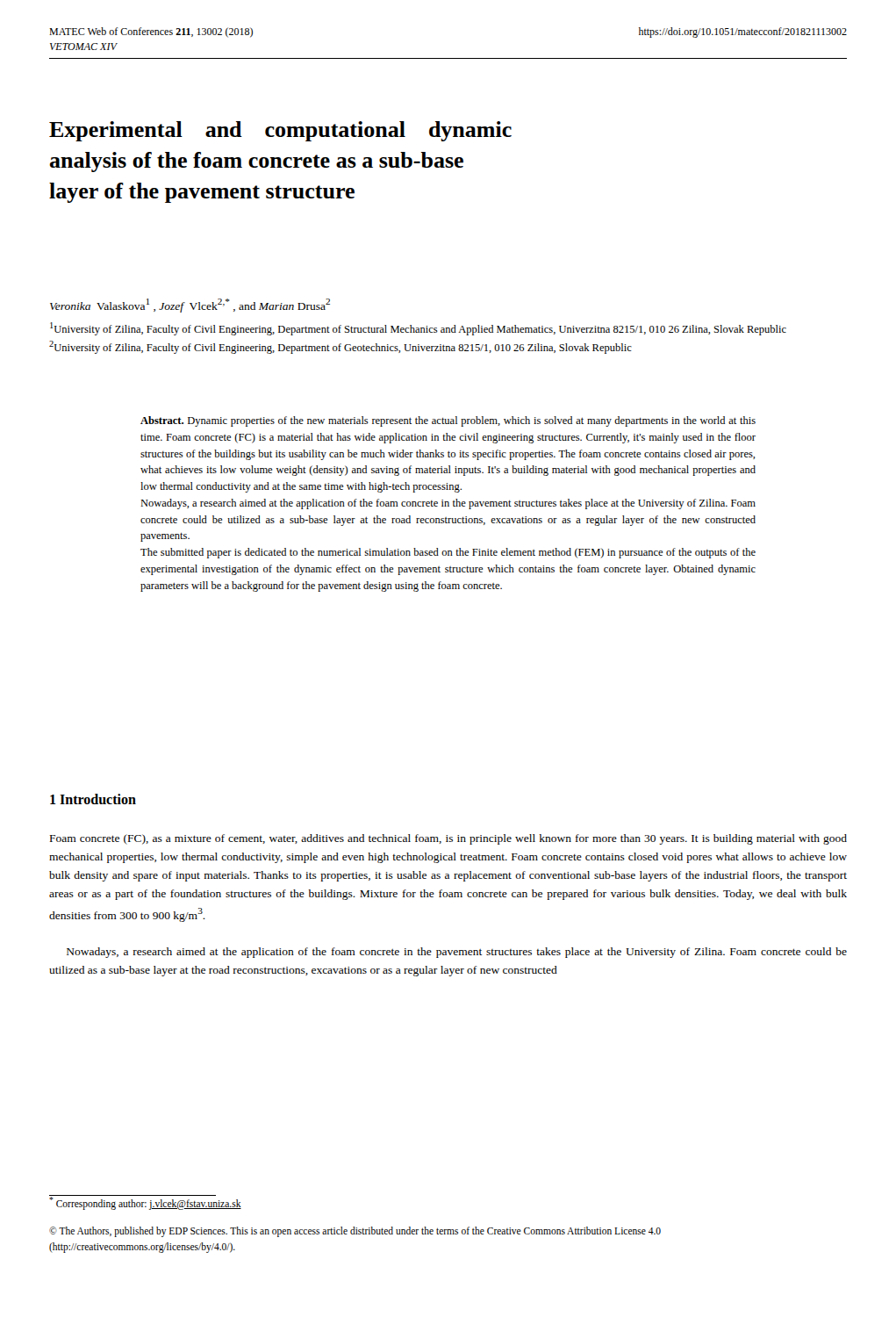Viewport: 896px width, 1317px height.
Task: Locate the text block starting "1 Introduction"
Action: click(x=93, y=799)
